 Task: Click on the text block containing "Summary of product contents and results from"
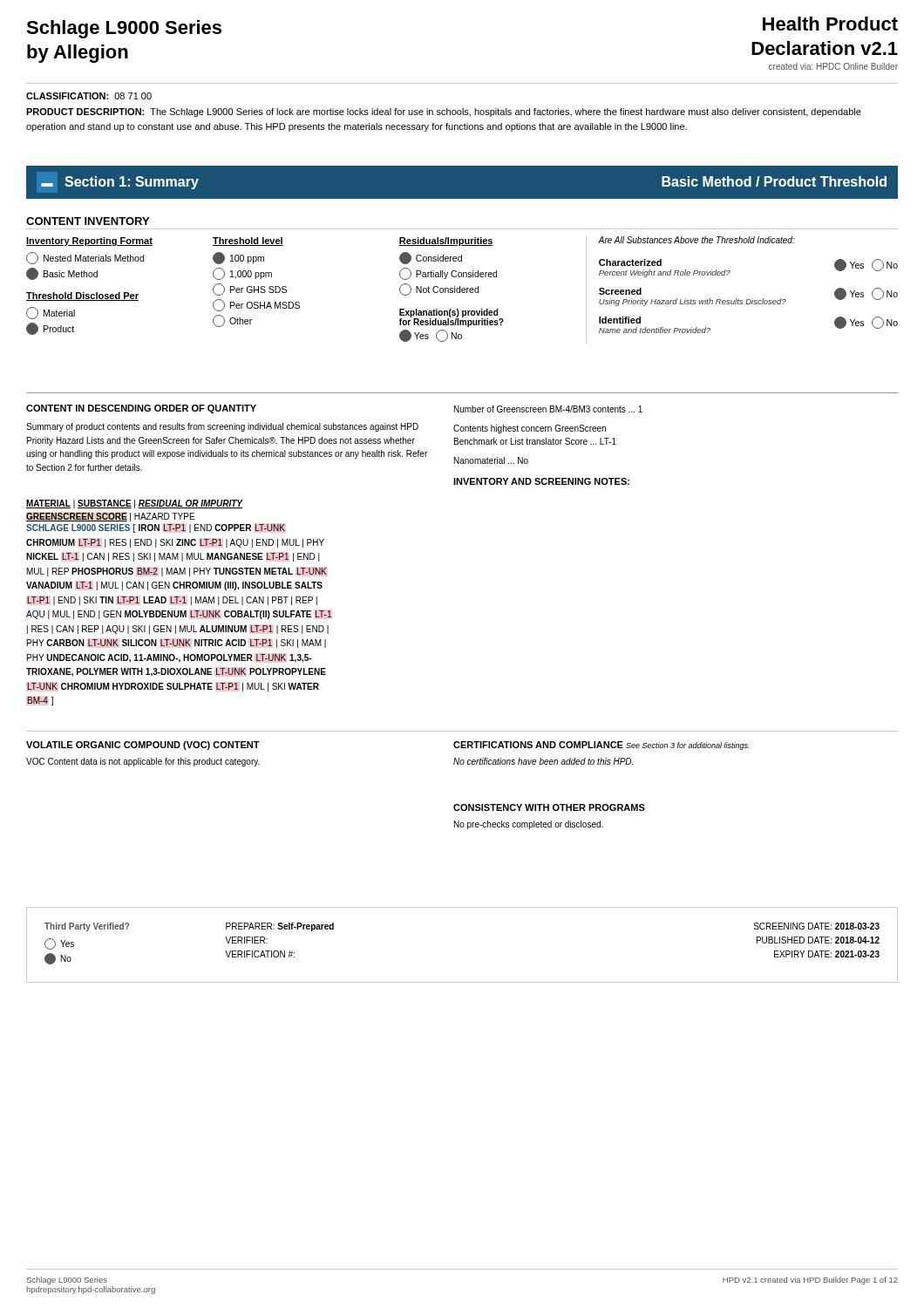pos(227,447)
